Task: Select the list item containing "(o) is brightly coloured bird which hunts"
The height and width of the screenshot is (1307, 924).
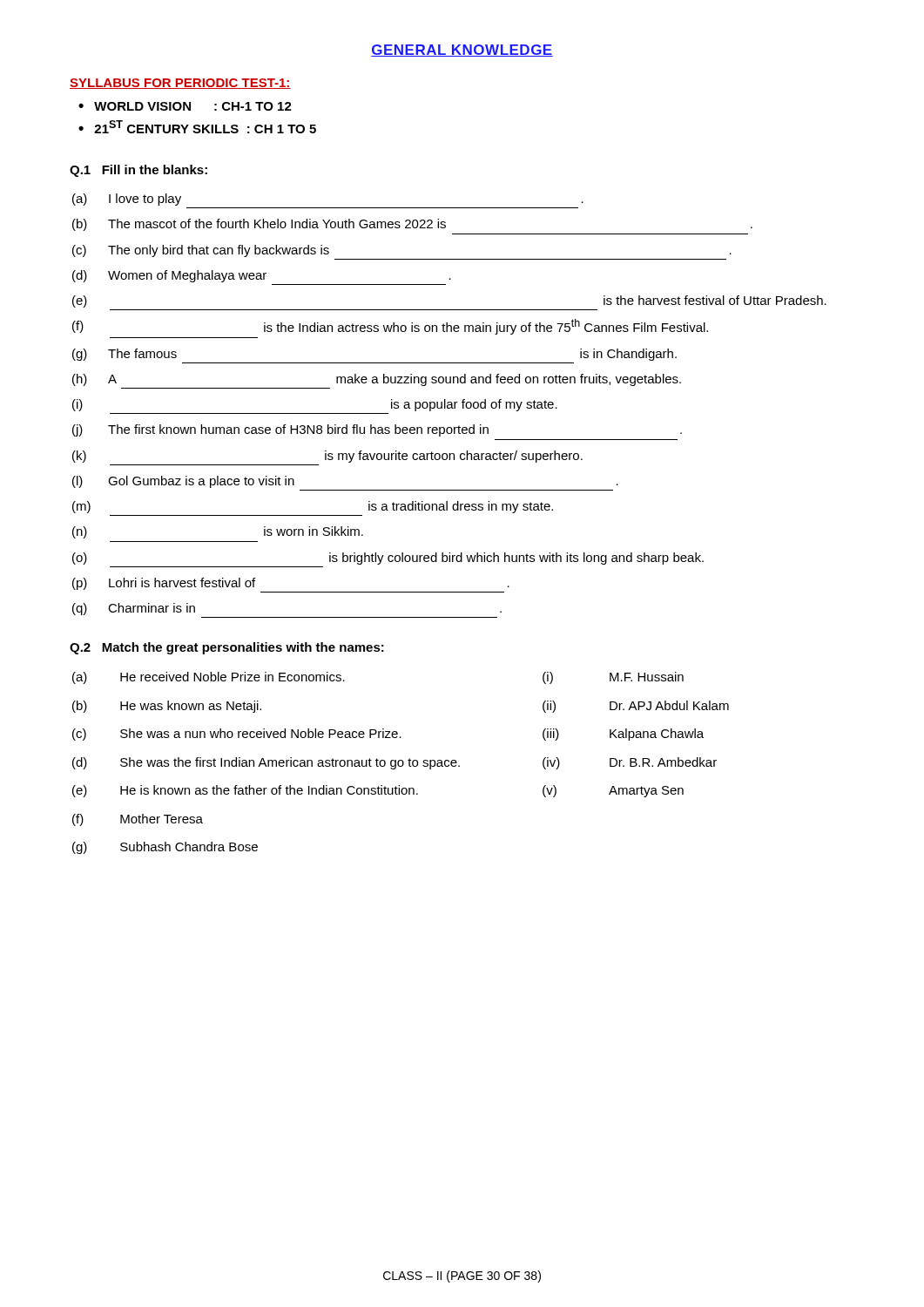Action: 462,557
